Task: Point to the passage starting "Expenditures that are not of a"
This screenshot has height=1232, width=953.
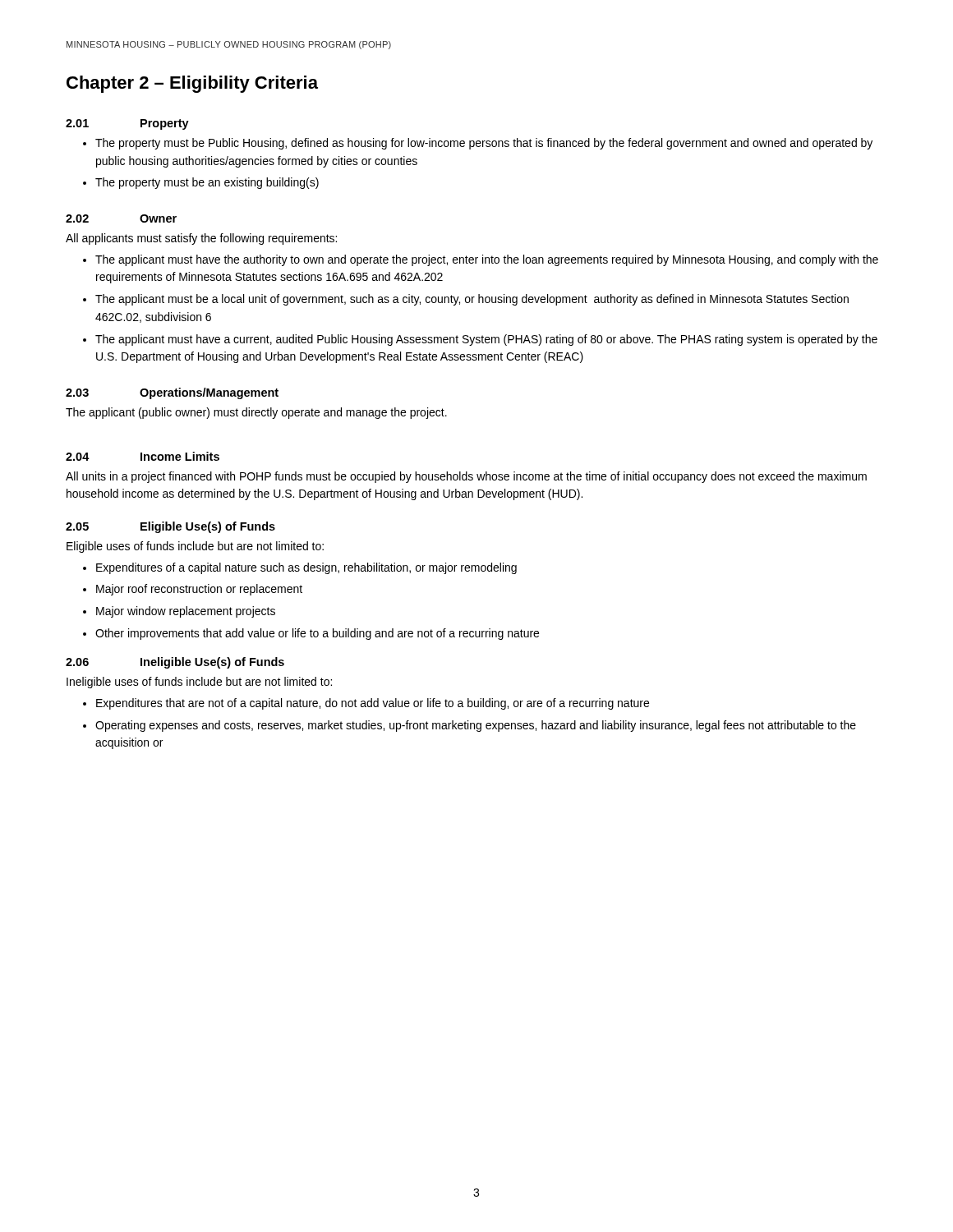Action: [x=372, y=703]
